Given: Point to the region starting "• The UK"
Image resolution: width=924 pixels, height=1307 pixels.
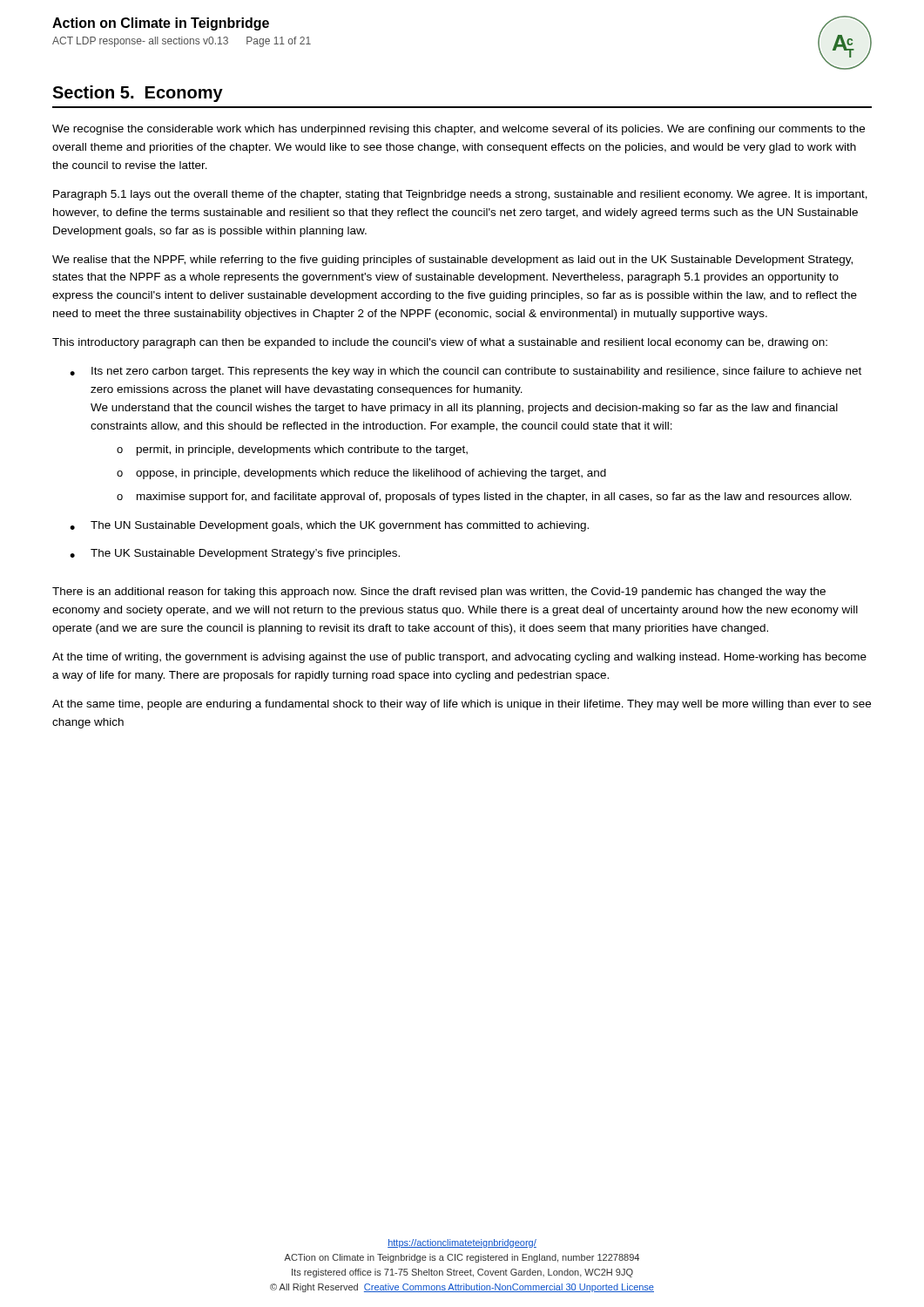Looking at the screenshot, I should (x=235, y=554).
